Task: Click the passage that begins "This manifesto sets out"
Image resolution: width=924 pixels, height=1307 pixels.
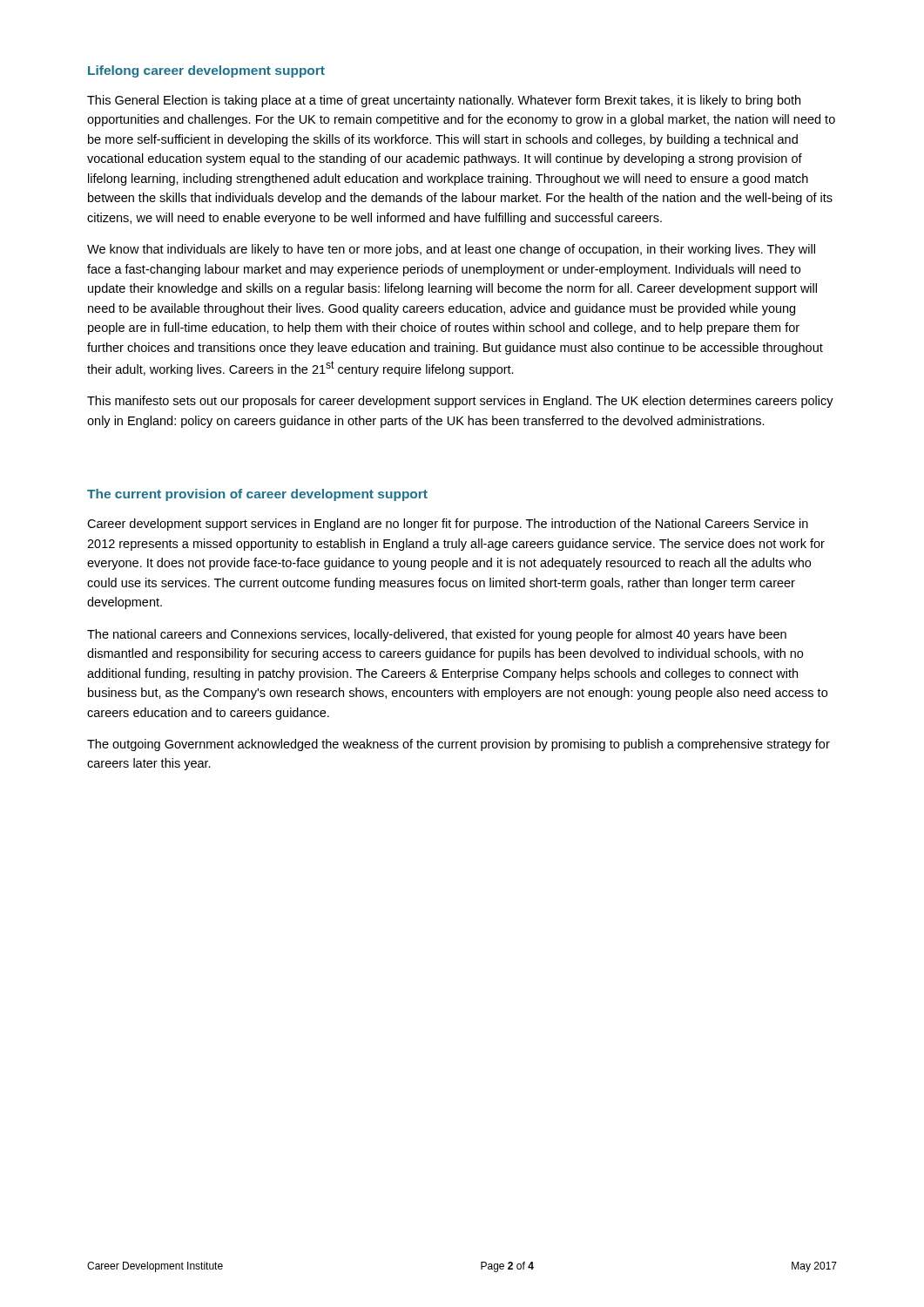Action: [460, 411]
